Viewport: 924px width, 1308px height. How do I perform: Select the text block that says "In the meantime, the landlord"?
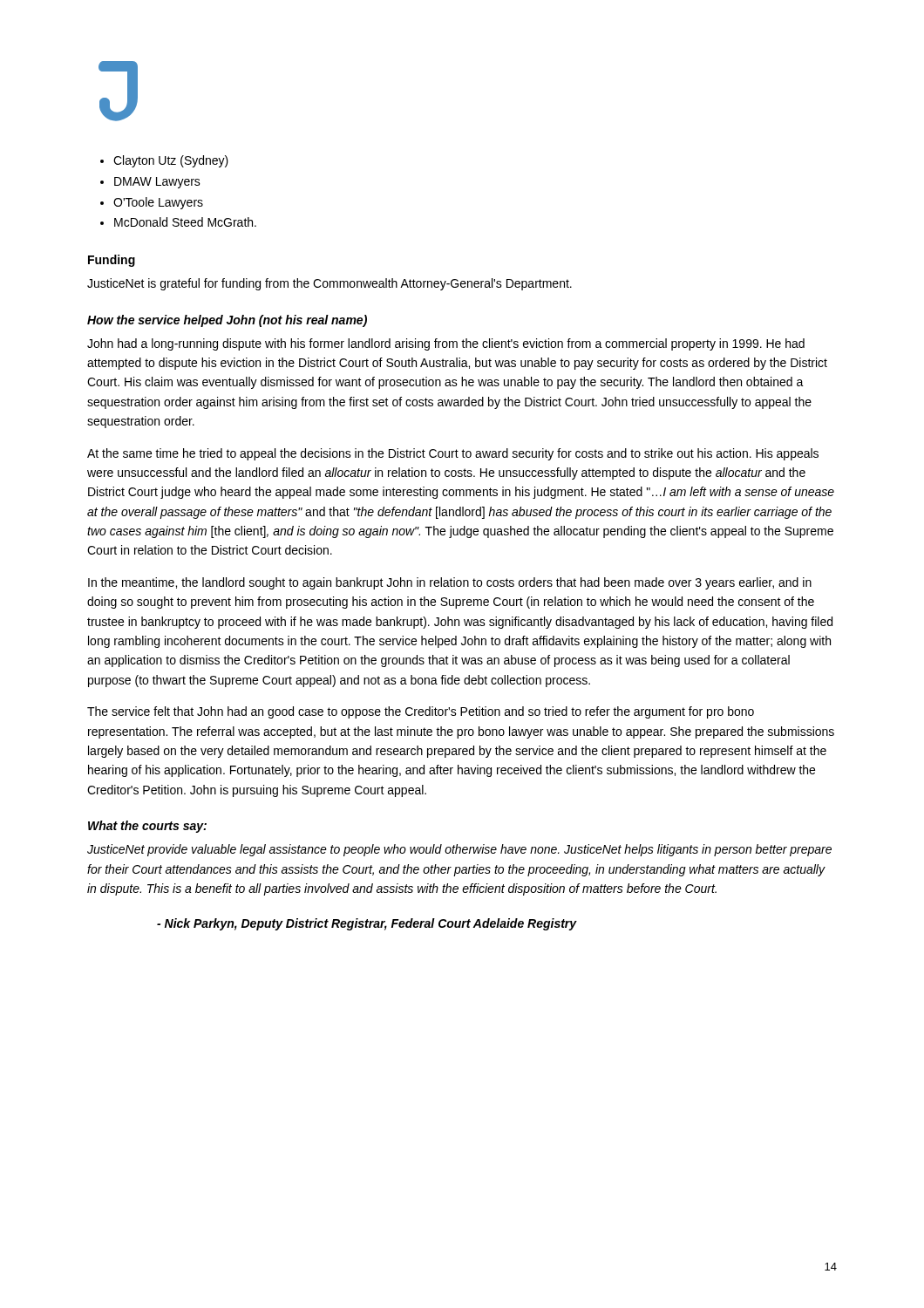pos(460,631)
